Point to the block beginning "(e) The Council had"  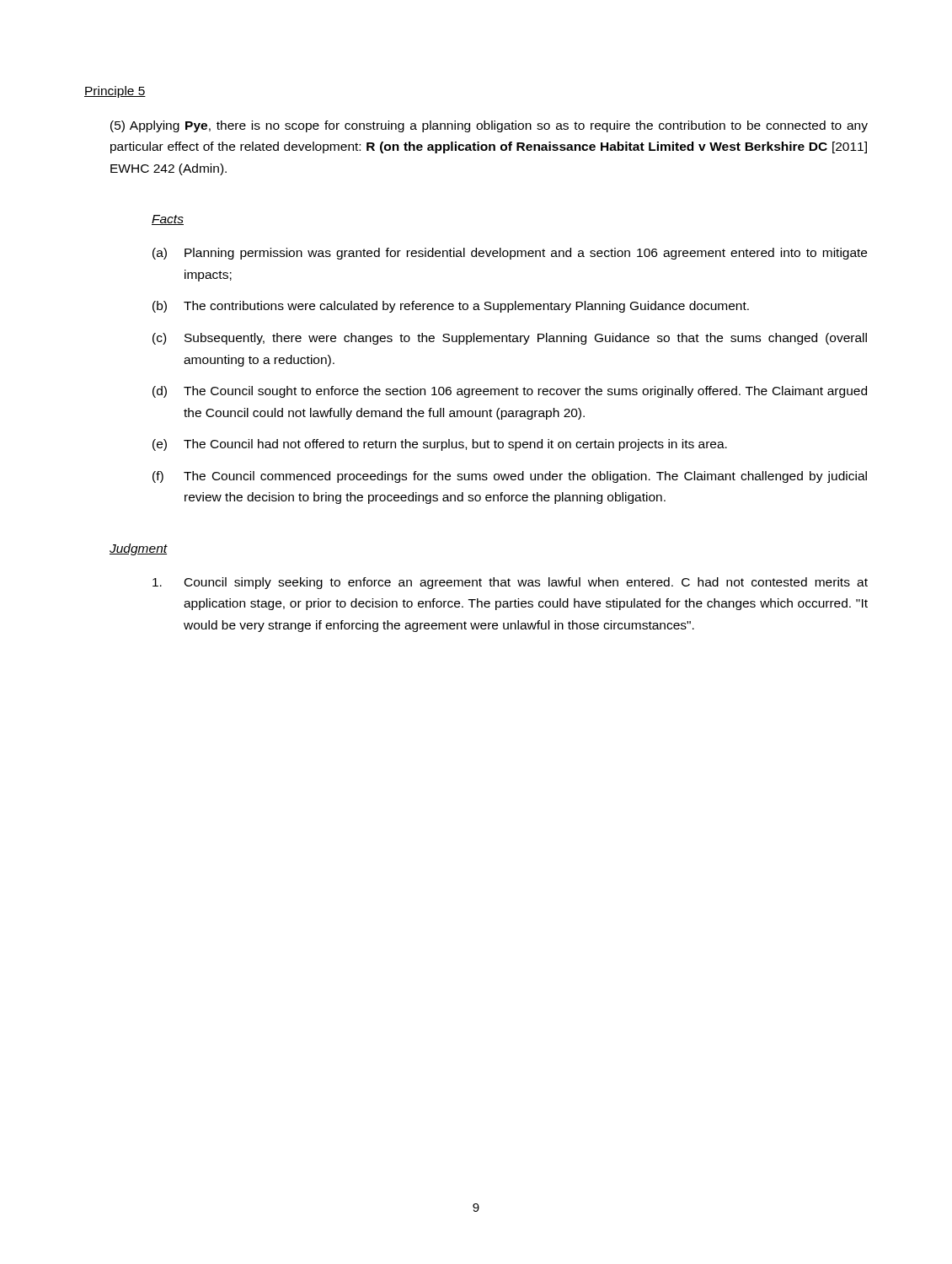tap(510, 444)
